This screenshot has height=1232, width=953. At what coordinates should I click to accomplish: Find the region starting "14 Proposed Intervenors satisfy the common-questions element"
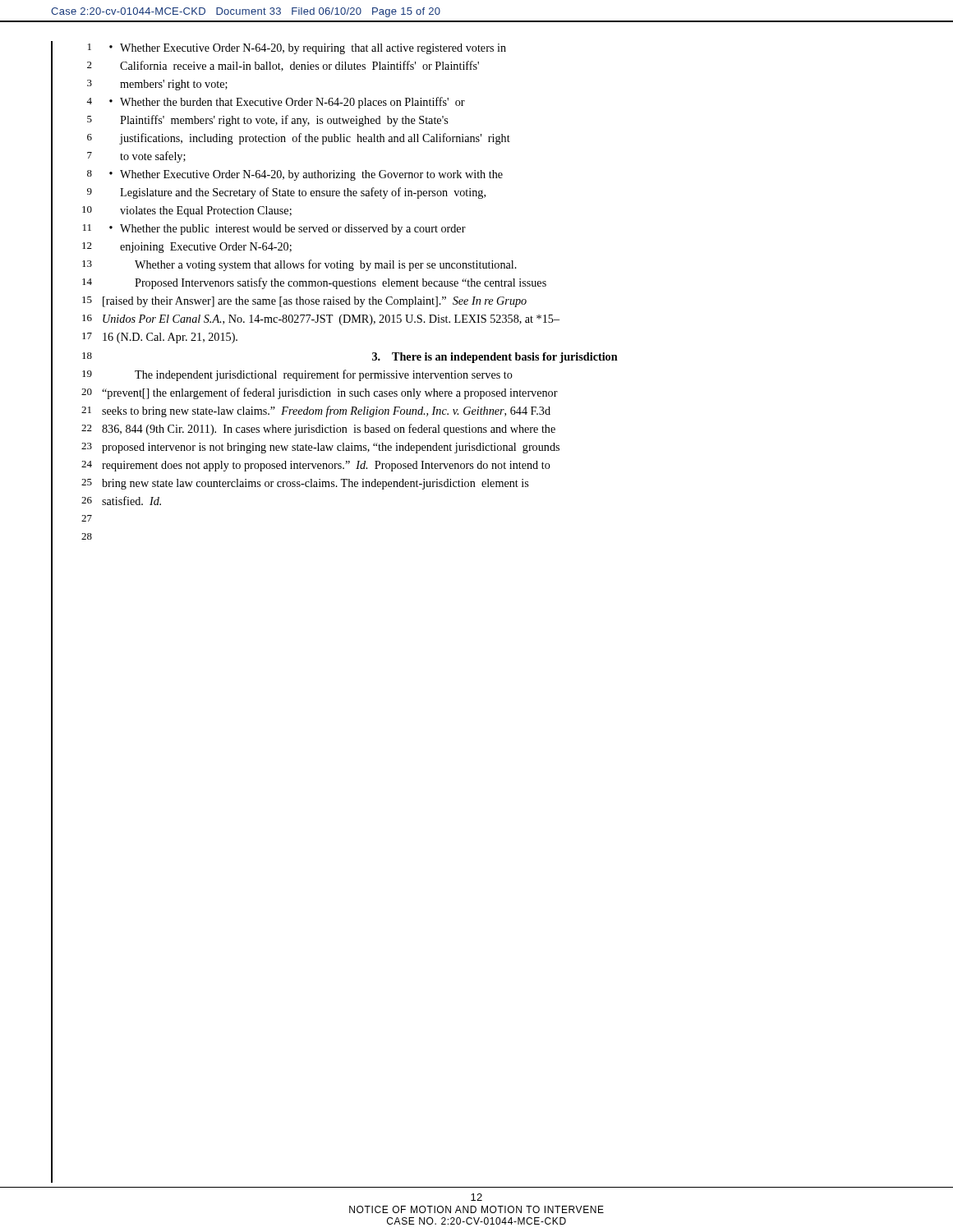tap(476, 310)
